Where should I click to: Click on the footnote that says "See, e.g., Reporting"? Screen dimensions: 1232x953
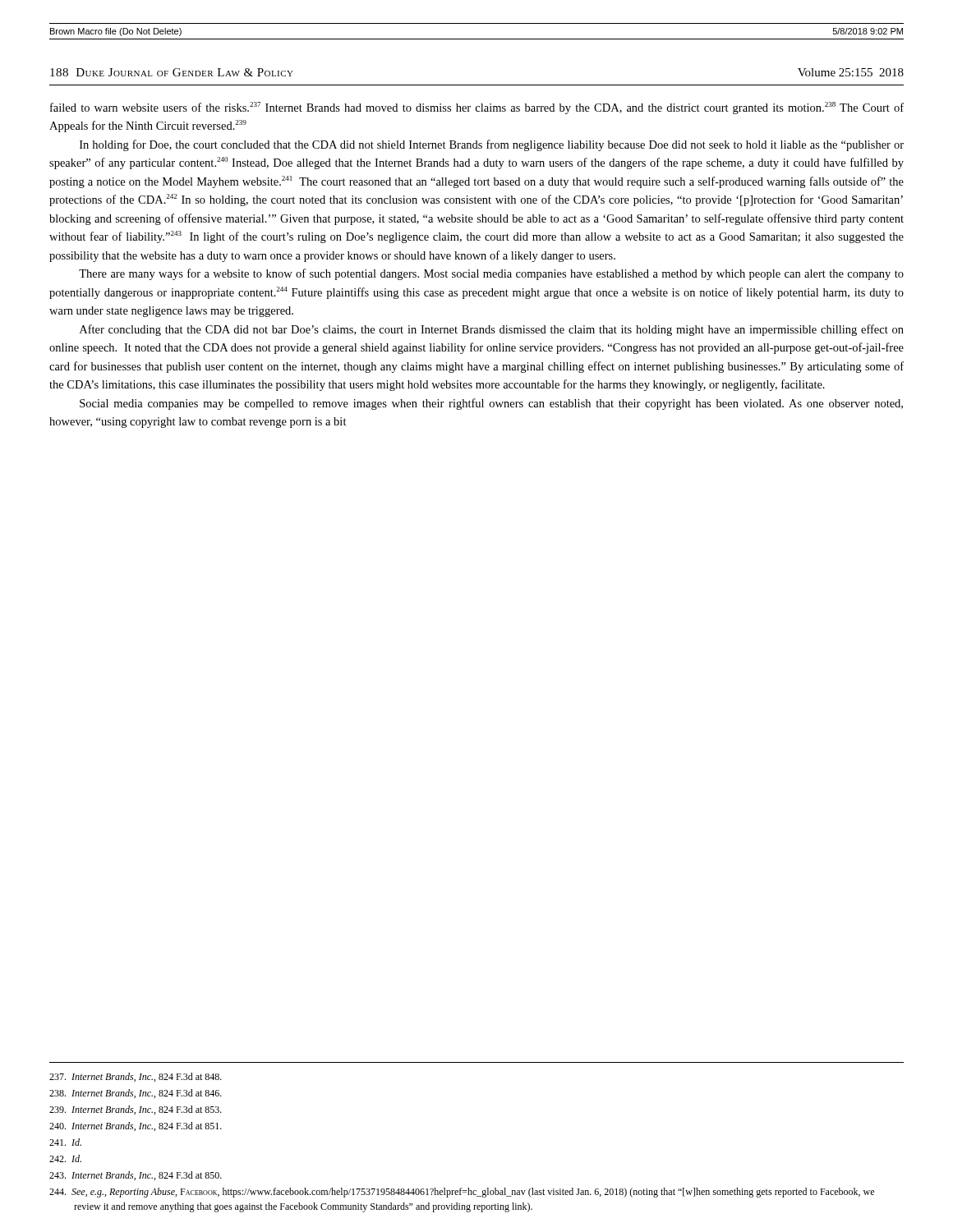(x=462, y=1199)
